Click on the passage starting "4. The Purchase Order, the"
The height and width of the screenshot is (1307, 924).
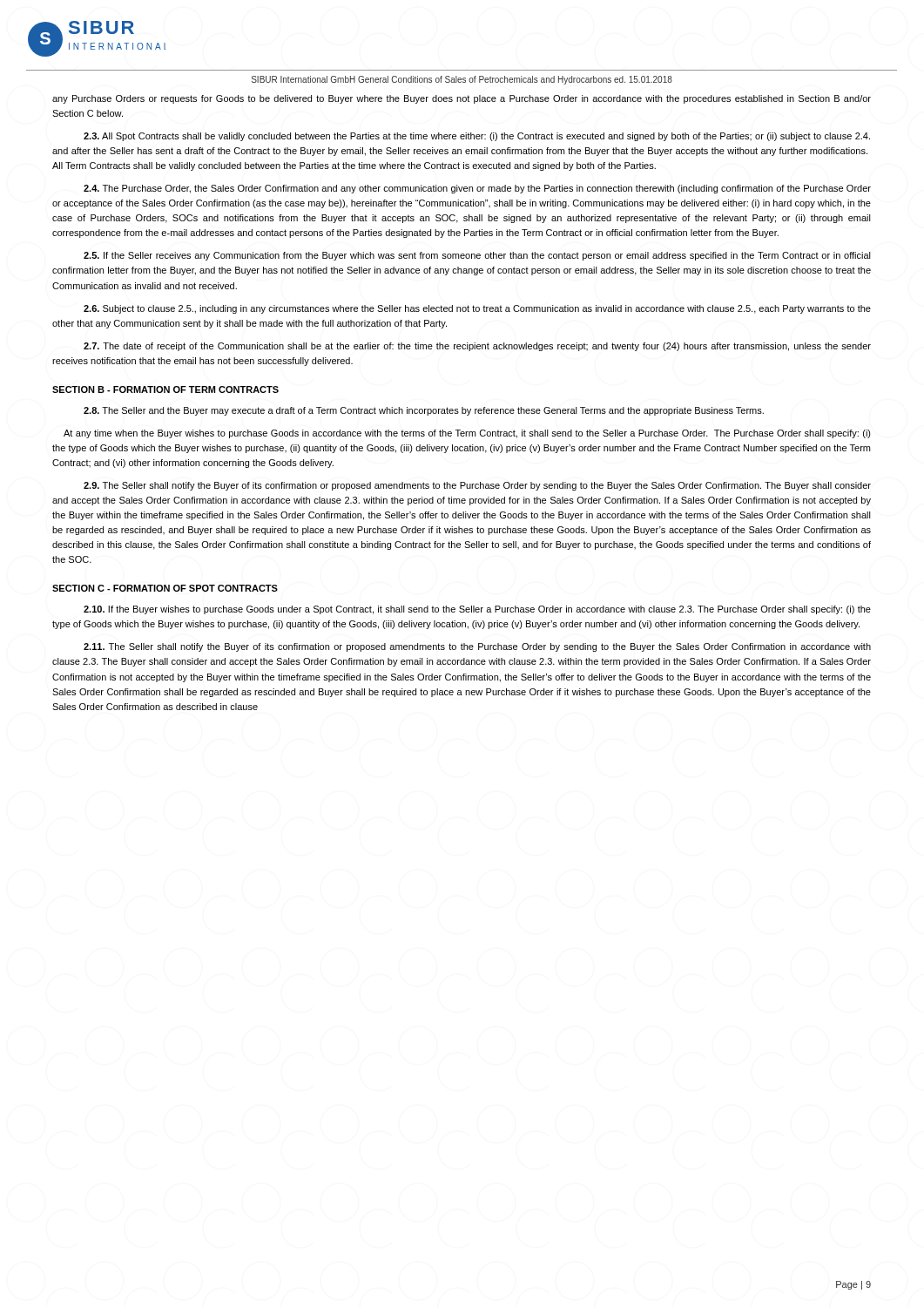(462, 211)
